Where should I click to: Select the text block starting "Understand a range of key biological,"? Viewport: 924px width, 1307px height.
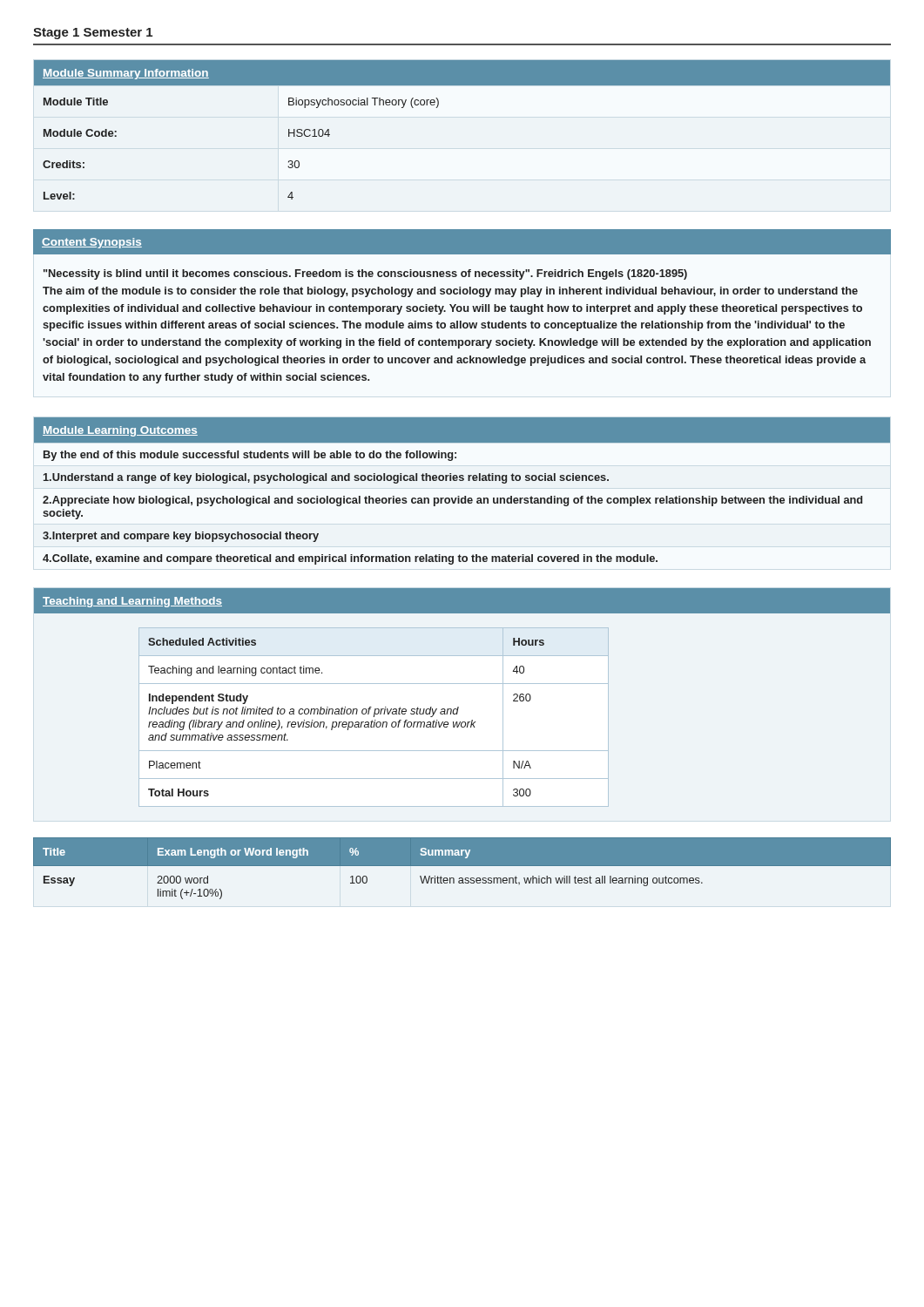(326, 477)
